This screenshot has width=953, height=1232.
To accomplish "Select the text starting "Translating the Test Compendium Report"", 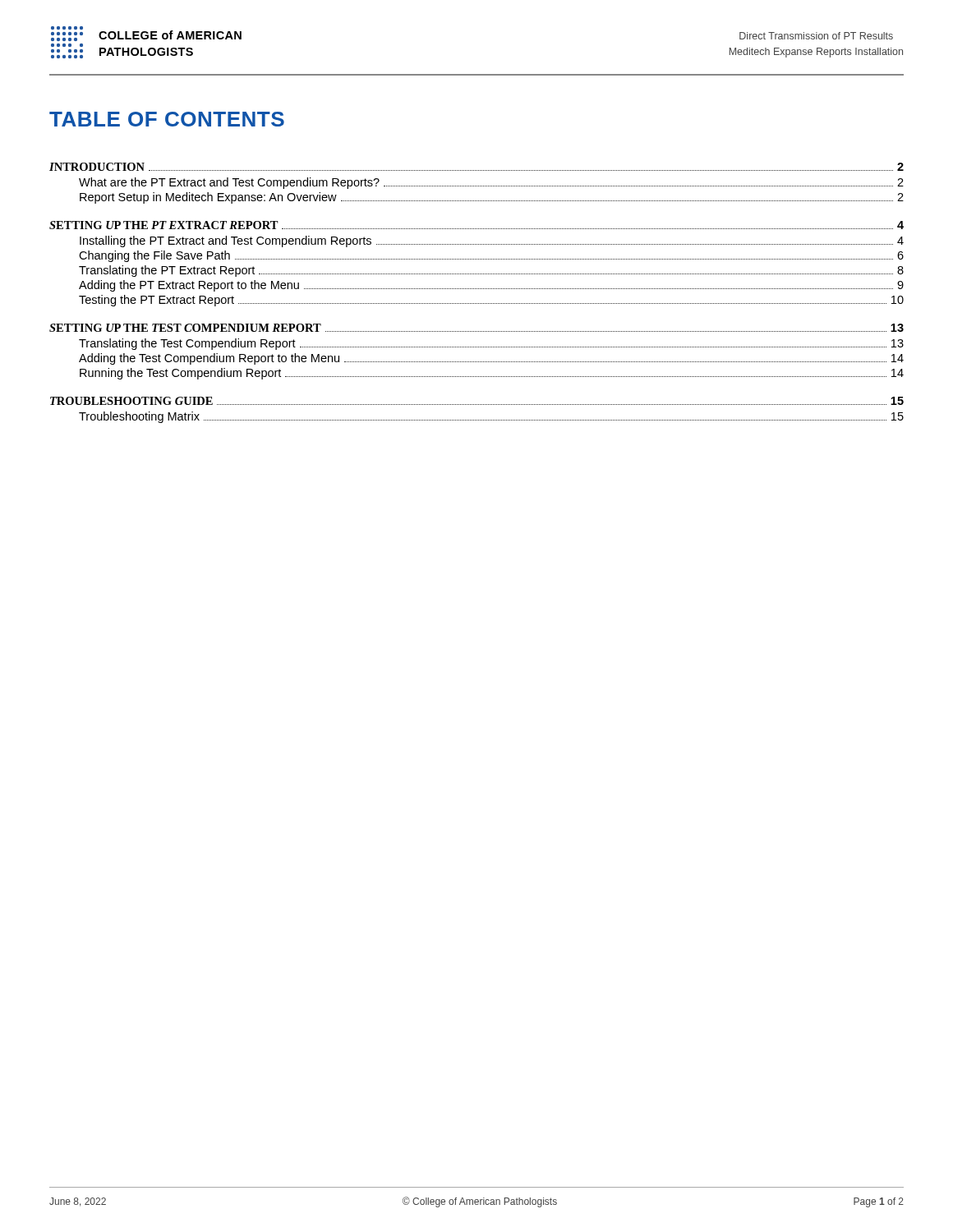I will [x=491, y=343].
